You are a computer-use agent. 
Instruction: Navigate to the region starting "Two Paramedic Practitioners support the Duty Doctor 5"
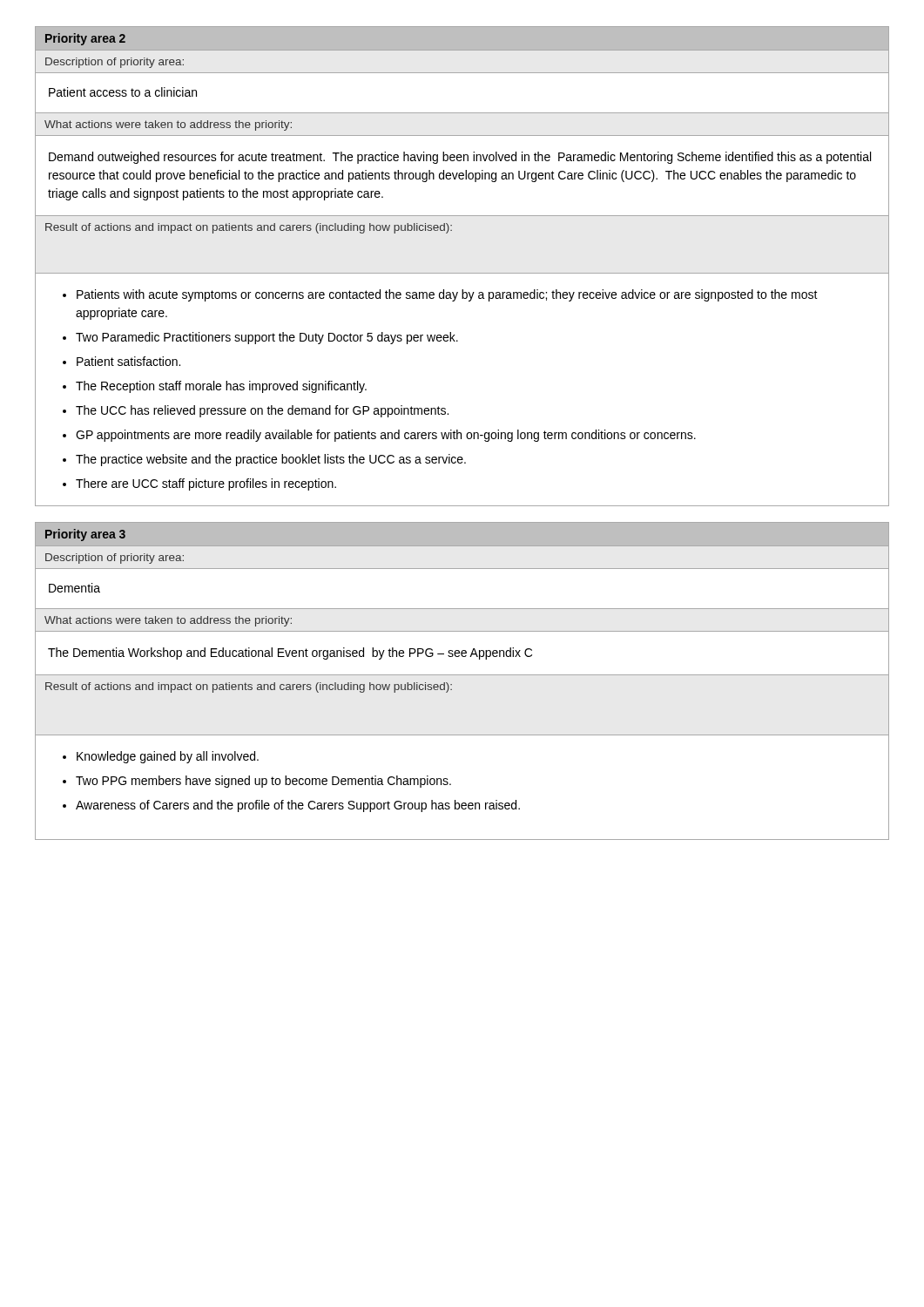click(x=267, y=337)
